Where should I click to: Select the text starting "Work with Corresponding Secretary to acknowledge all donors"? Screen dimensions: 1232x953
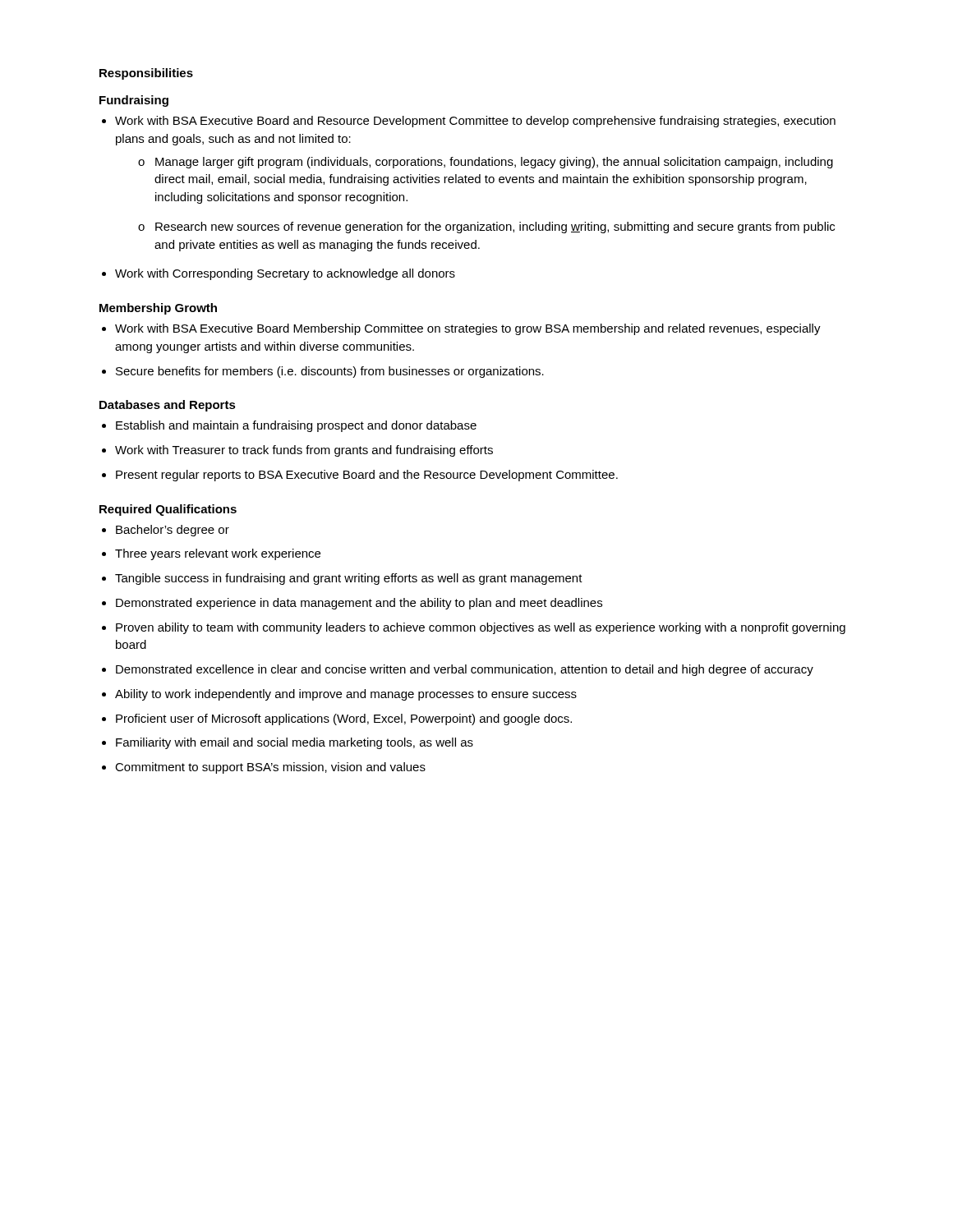285,273
